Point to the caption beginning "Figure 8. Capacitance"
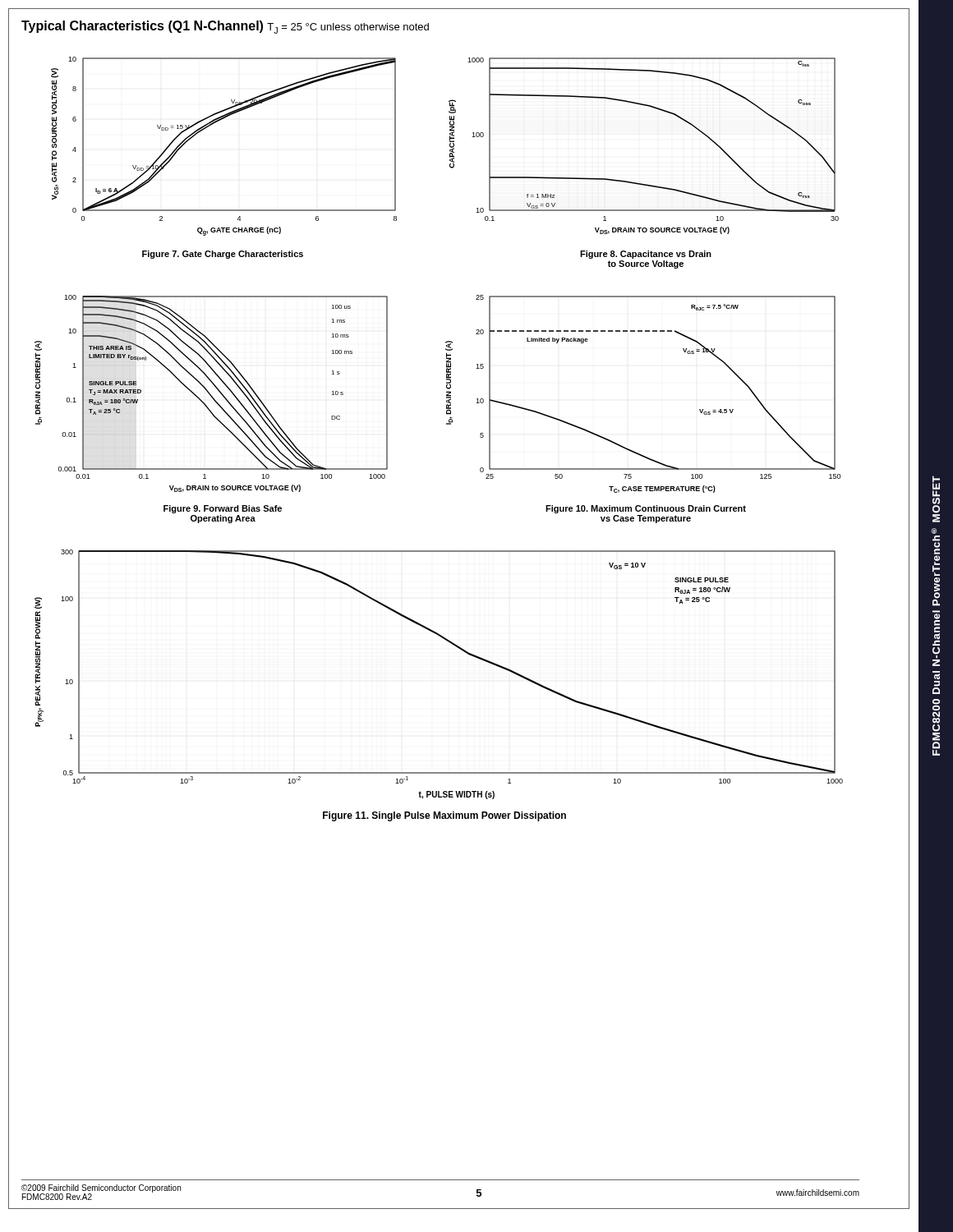The width and height of the screenshot is (953, 1232). point(646,259)
